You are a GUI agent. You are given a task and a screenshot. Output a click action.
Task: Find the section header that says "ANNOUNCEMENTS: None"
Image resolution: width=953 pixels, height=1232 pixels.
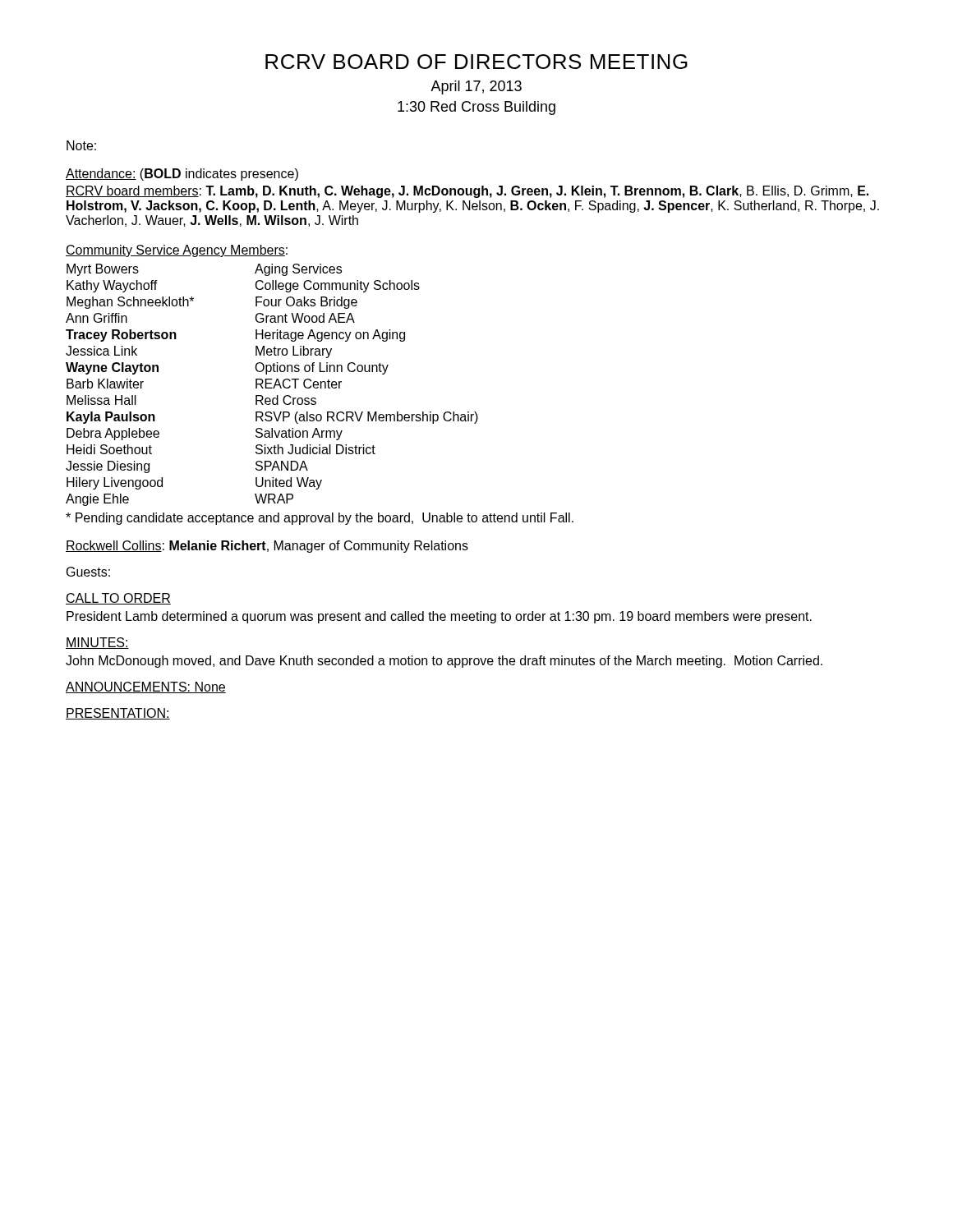click(x=146, y=687)
